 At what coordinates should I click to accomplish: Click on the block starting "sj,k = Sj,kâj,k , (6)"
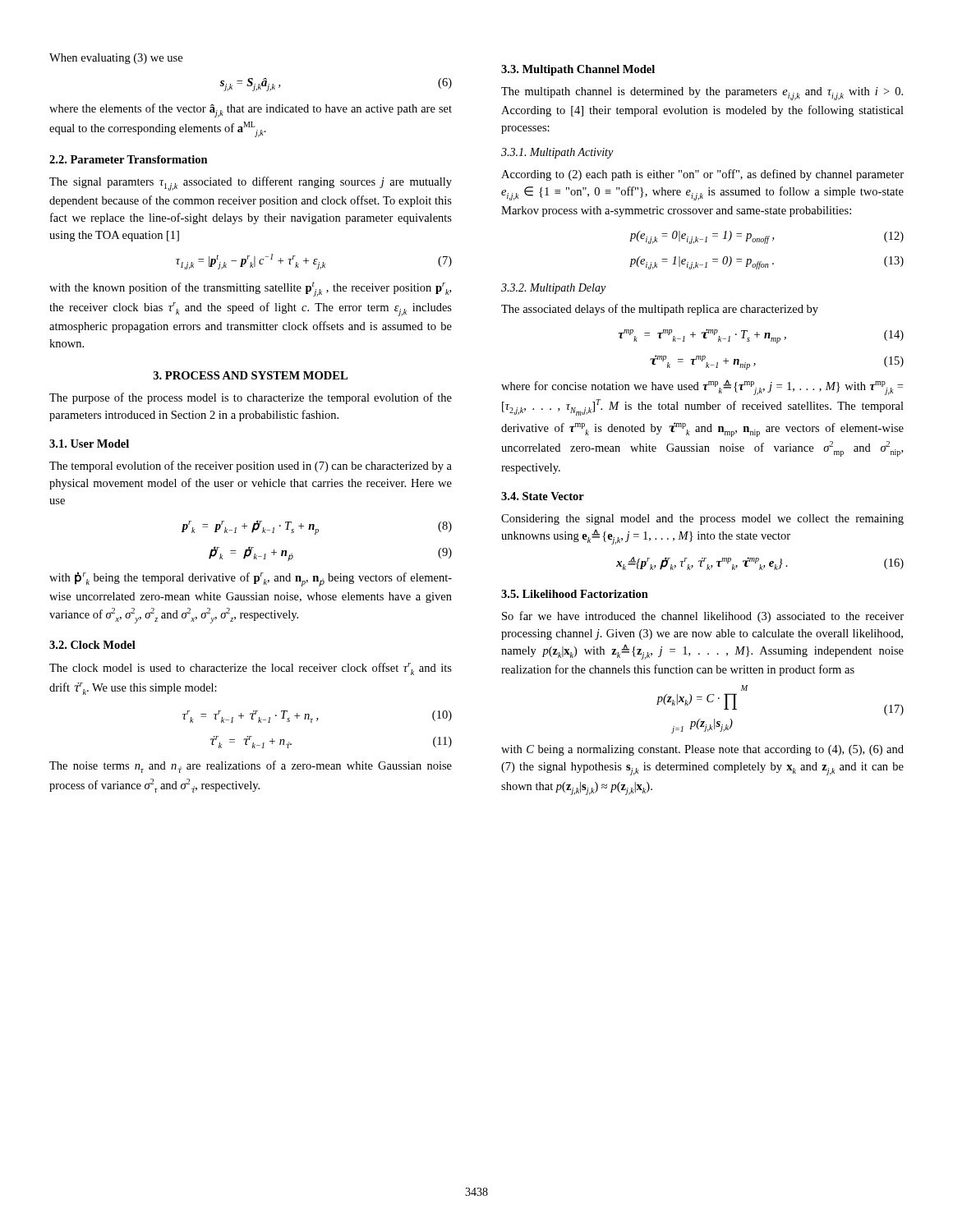click(251, 83)
